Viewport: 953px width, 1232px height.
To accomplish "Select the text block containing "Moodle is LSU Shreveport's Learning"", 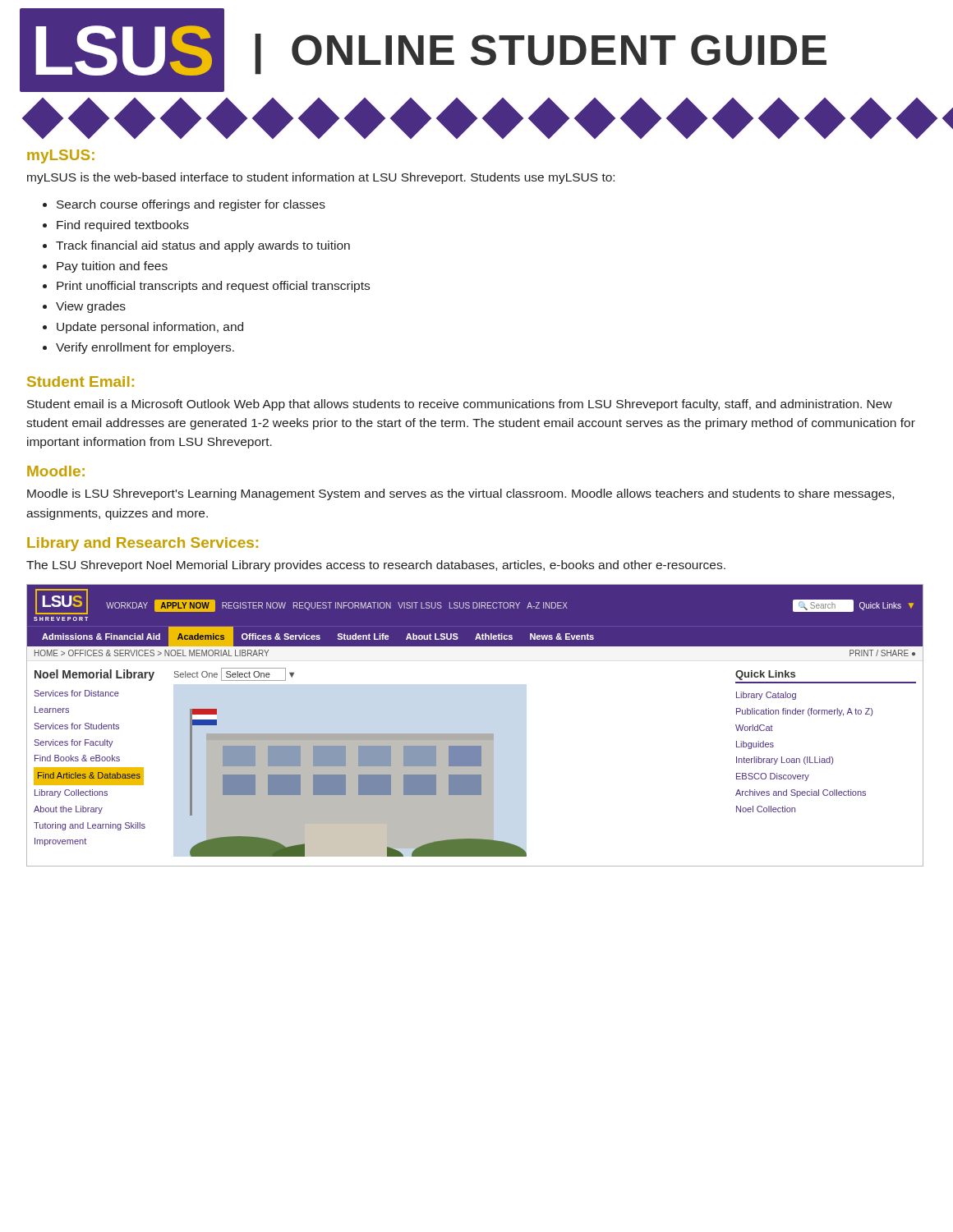I will pyautogui.click(x=476, y=503).
